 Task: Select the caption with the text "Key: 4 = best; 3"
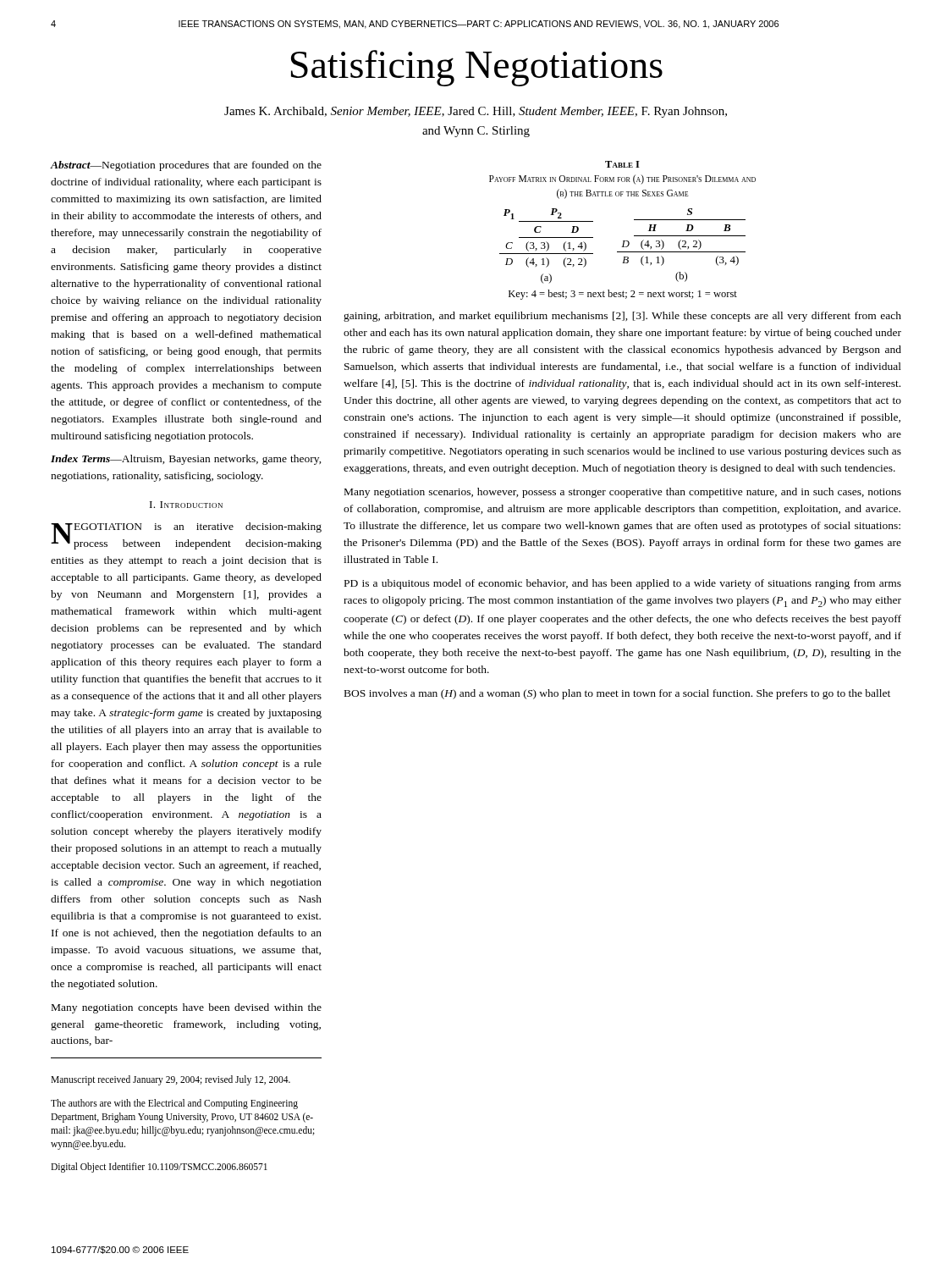[x=622, y=294]
